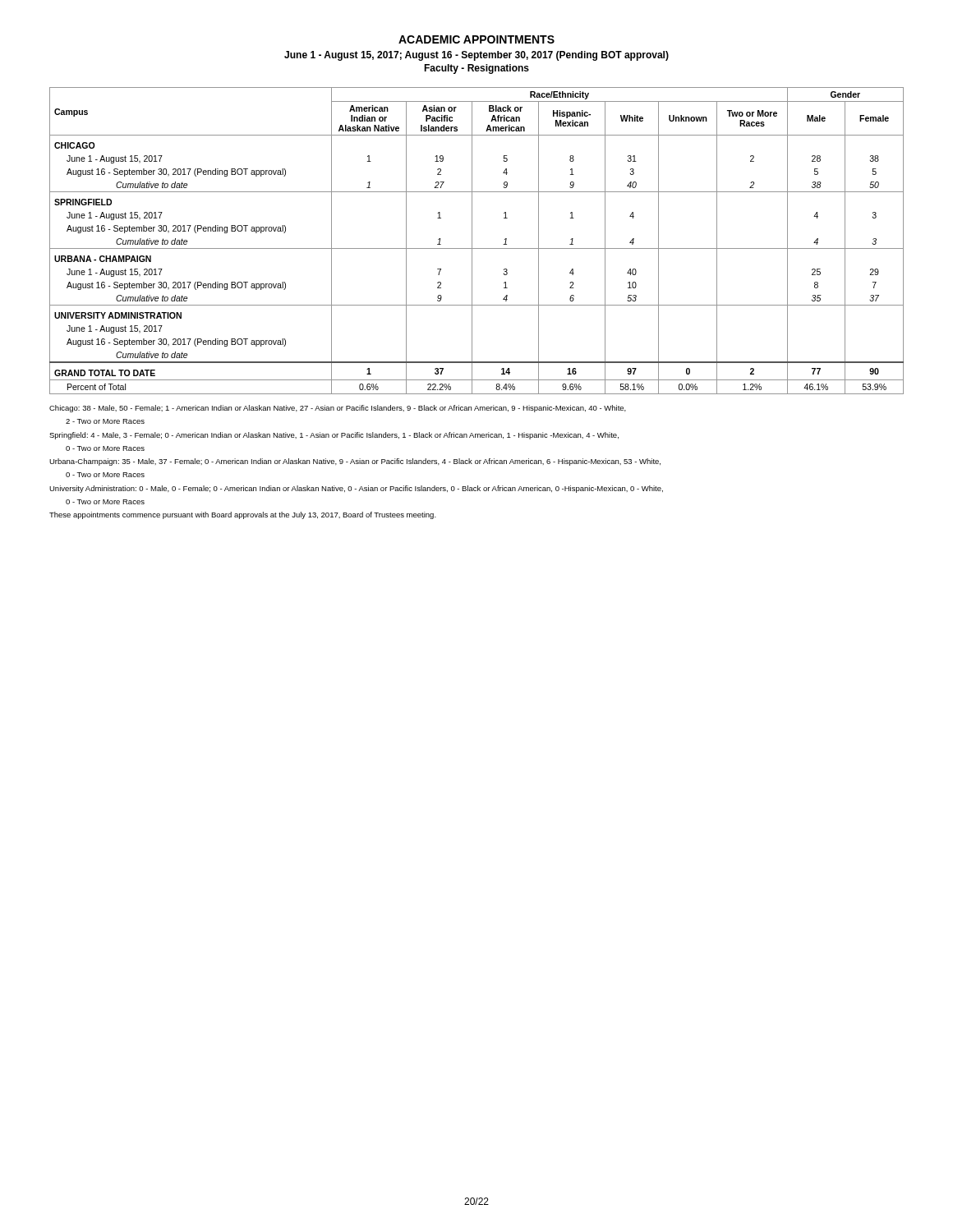This screenshot has width=953, height=1232.
Task: Click the passage that begins "These appointments commence"
Action: [x=243, y=515]
